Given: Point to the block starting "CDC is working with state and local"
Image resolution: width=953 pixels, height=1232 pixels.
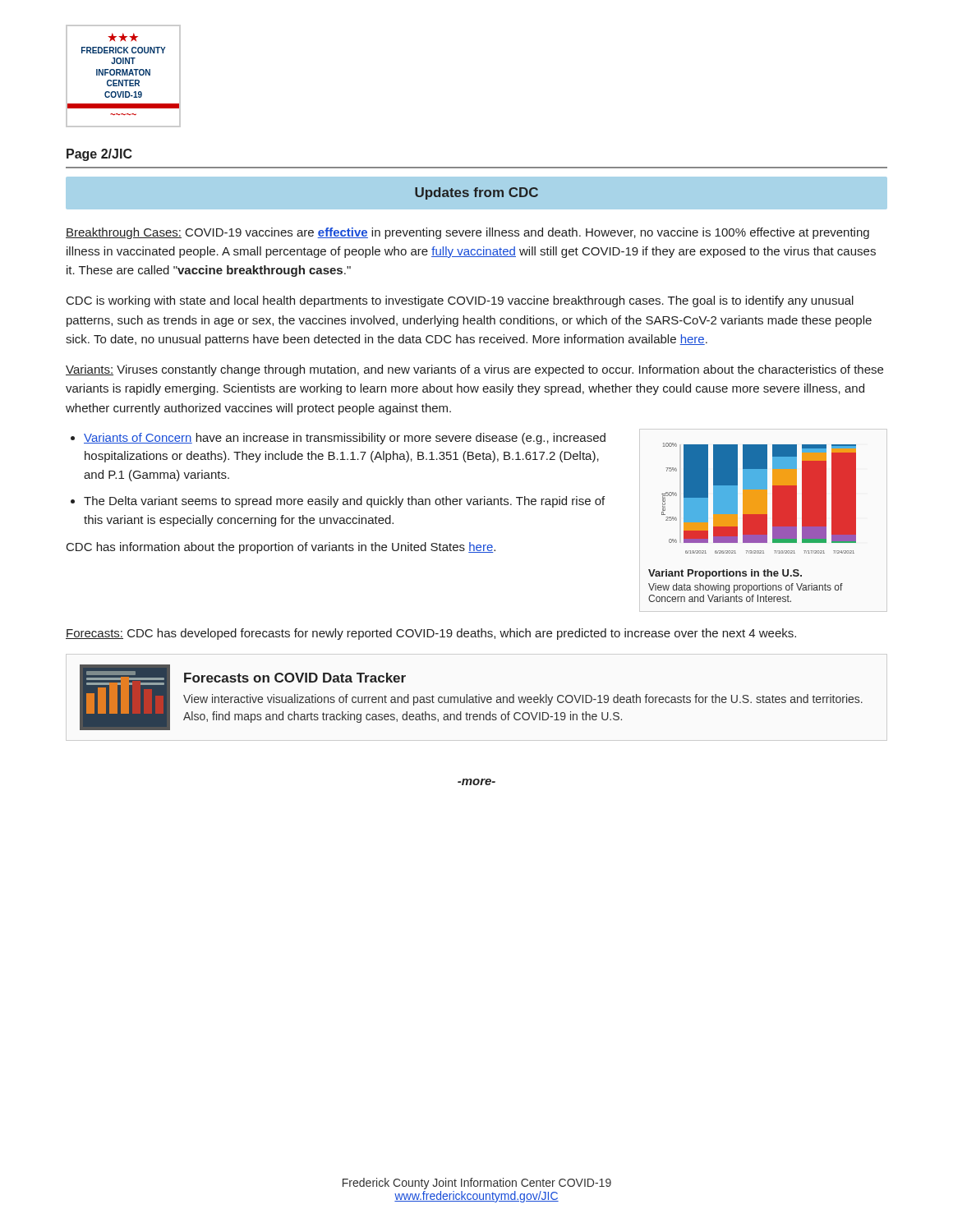Looking at the screenshot, I should tap(469, 320).
